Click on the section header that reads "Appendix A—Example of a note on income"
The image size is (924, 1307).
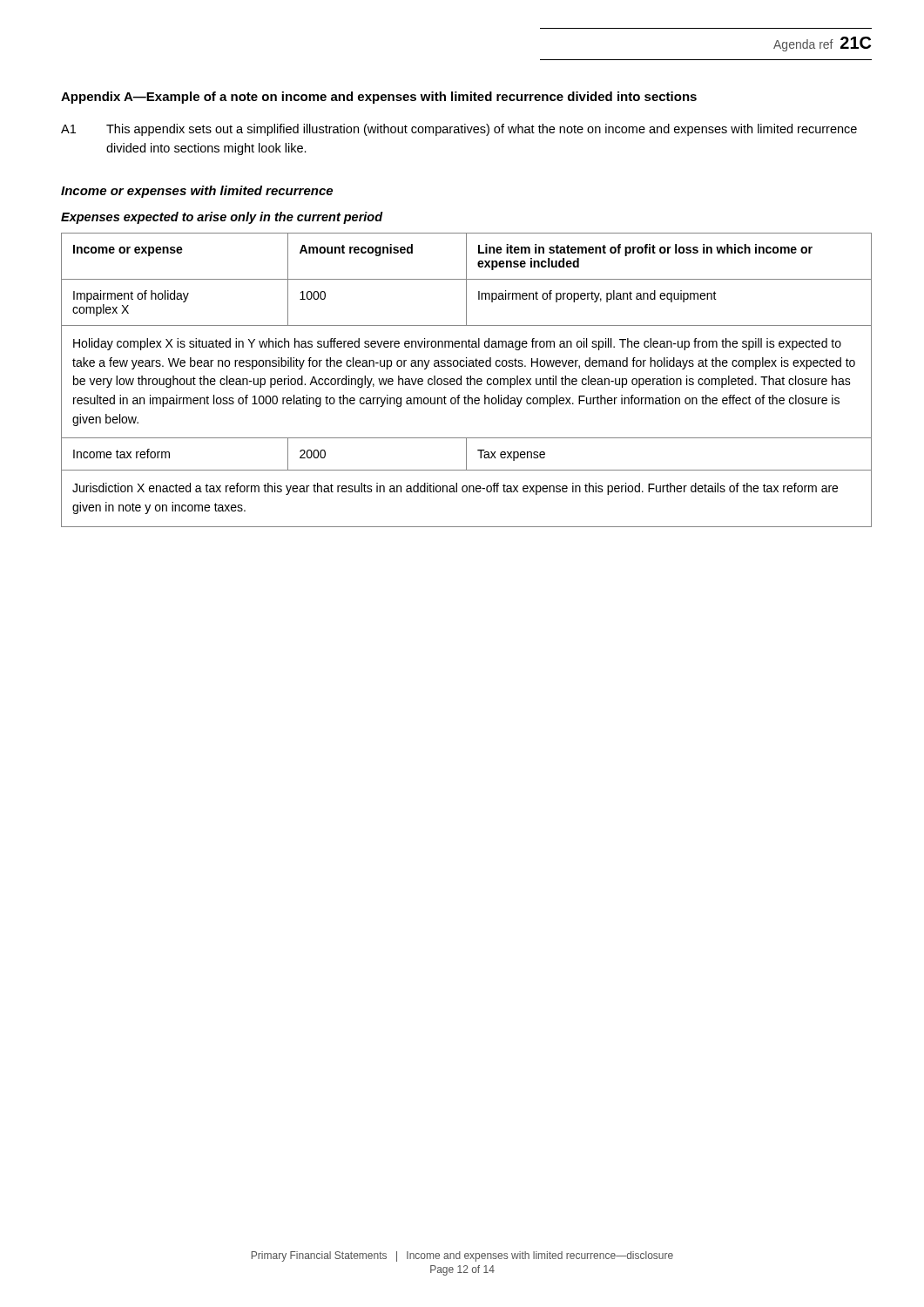click(379, 96)
